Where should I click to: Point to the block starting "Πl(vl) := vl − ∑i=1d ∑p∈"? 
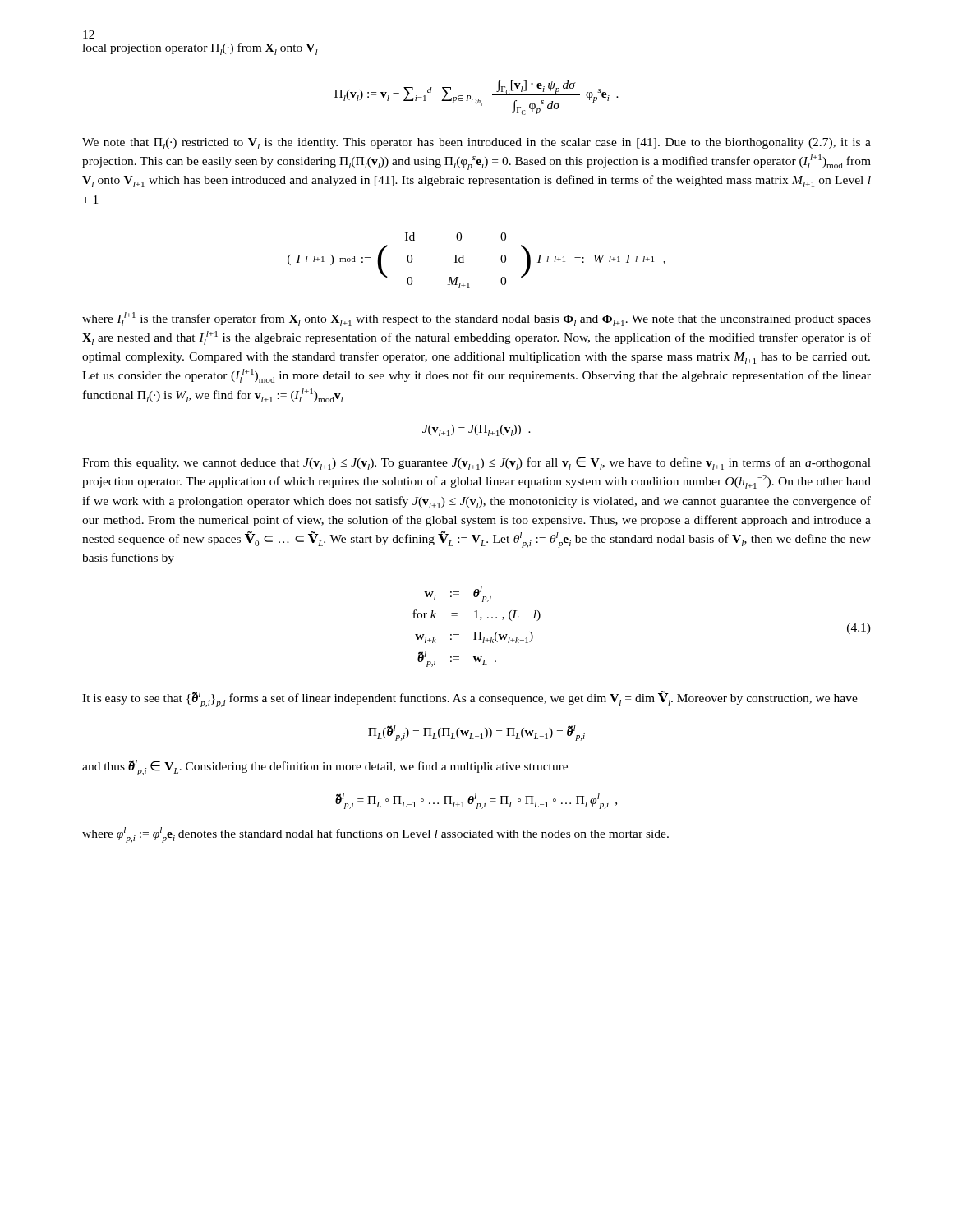point(476,96)
